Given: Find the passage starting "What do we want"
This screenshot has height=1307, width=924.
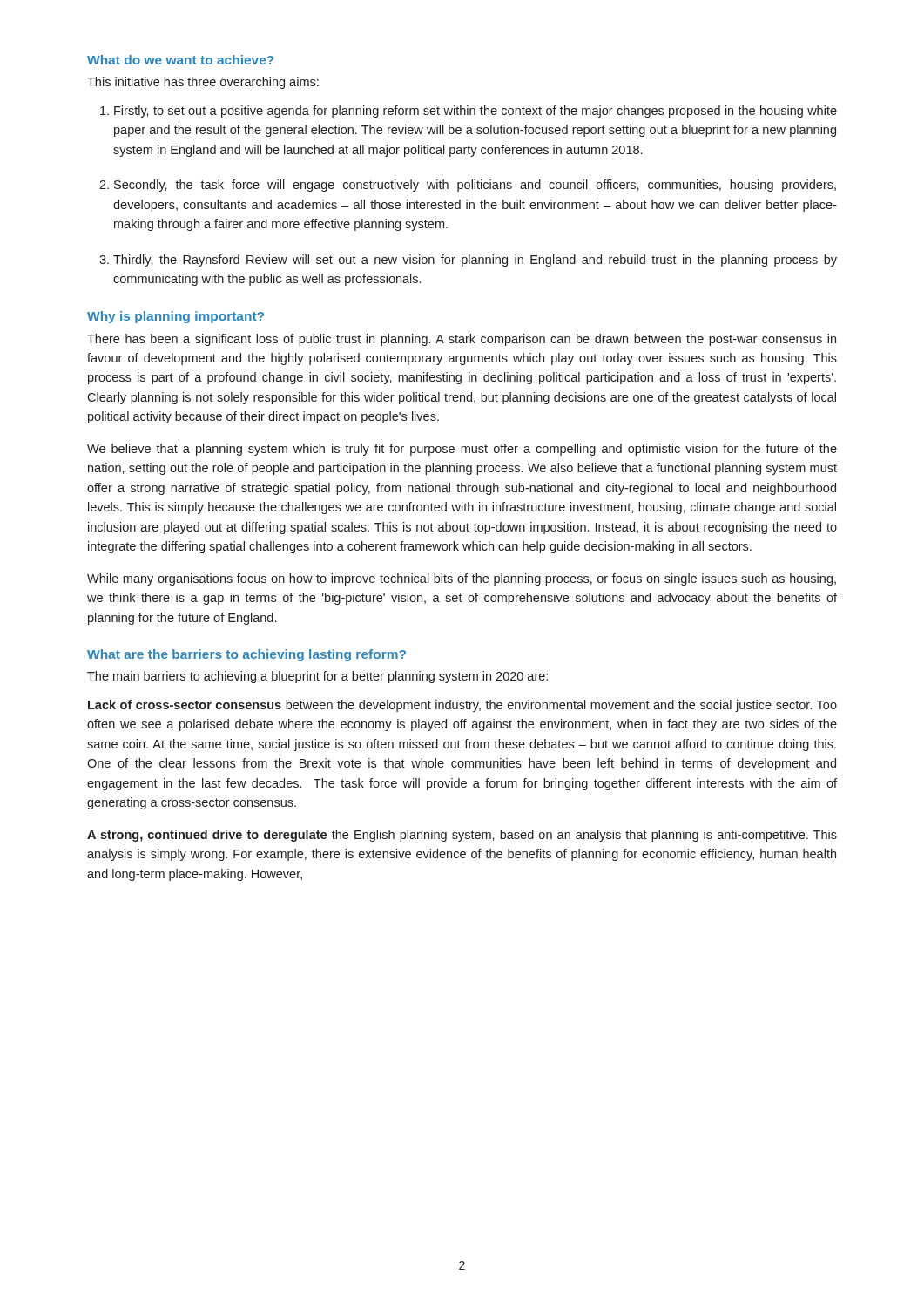Looking at the screenshot, I should (x=181, y=60).
